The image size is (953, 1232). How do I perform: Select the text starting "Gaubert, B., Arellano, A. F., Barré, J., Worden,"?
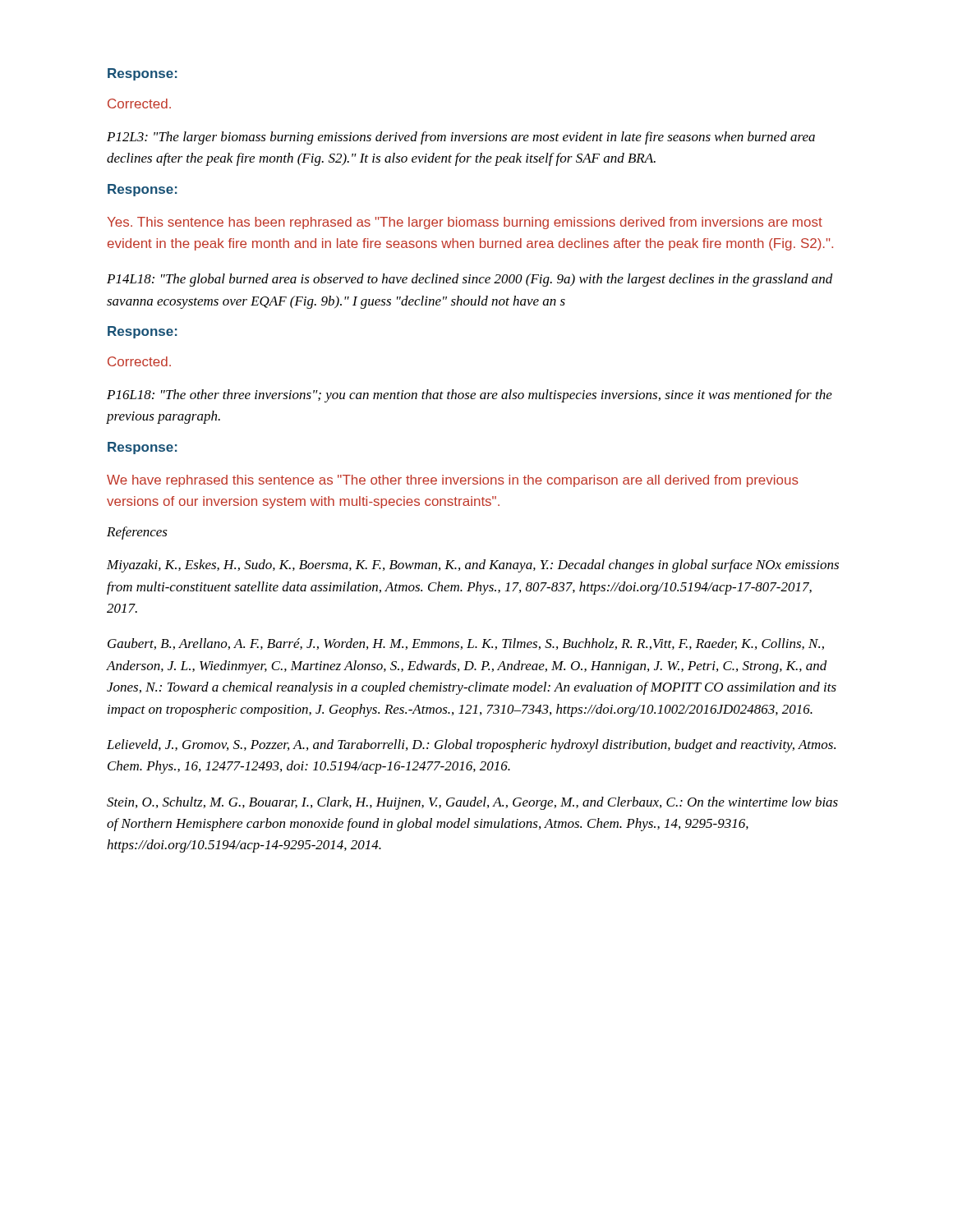pyautogui.click(x=476, y=677)
